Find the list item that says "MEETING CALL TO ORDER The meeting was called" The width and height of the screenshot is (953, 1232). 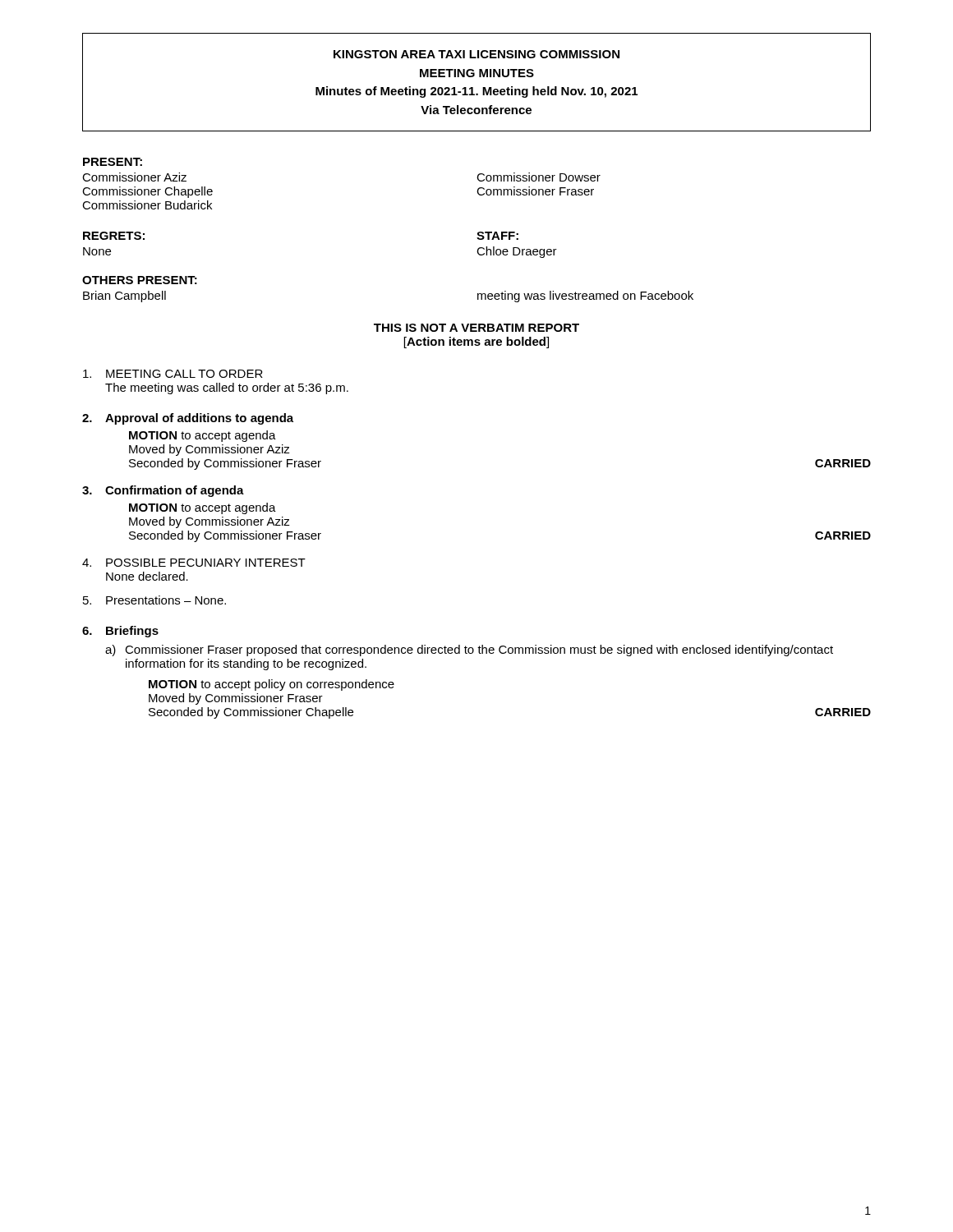pos(173,374)
